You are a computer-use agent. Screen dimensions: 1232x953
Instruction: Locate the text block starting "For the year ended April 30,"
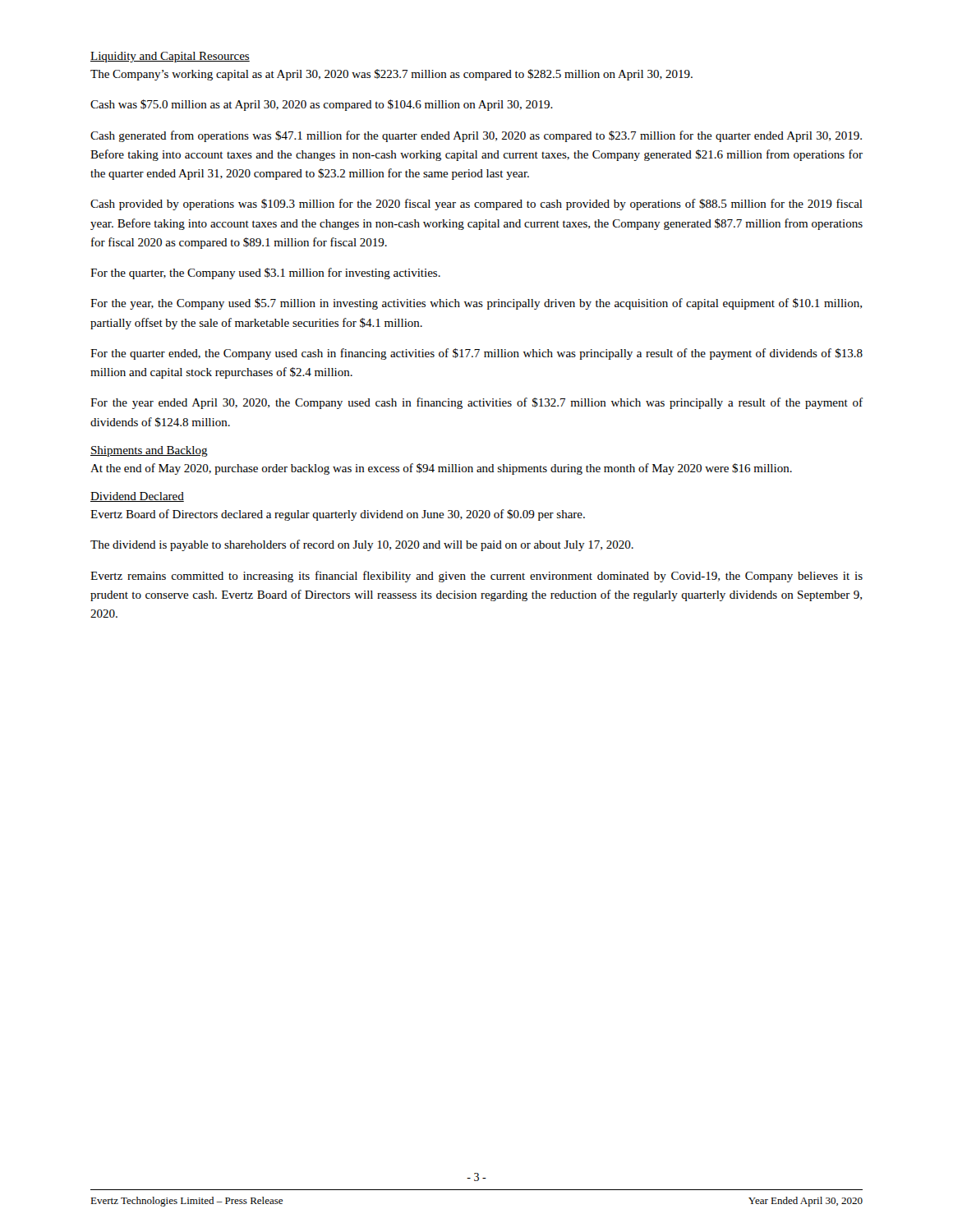coord(476,412)
